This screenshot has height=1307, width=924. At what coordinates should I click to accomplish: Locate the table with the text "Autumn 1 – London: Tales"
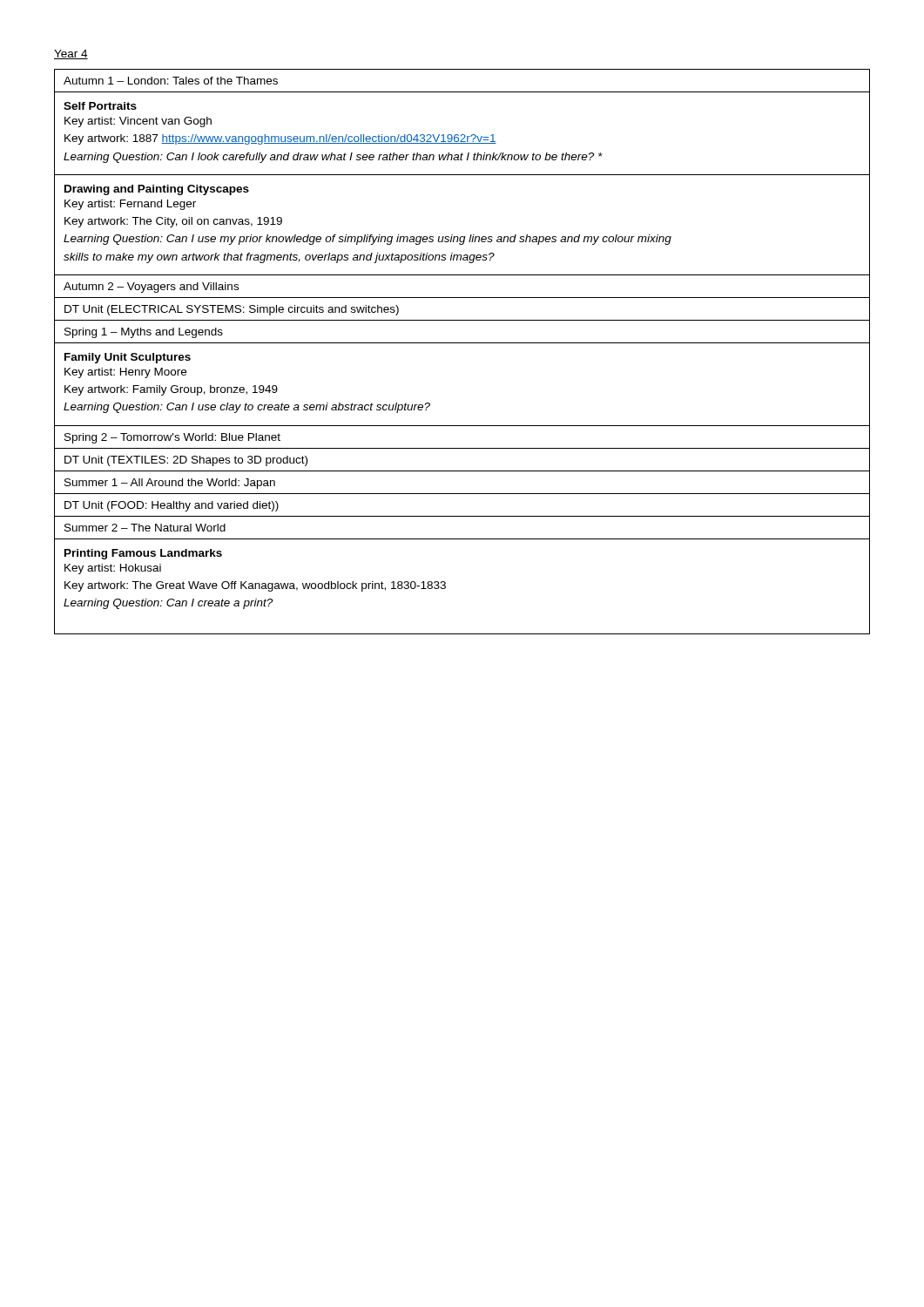click(462, 352)
